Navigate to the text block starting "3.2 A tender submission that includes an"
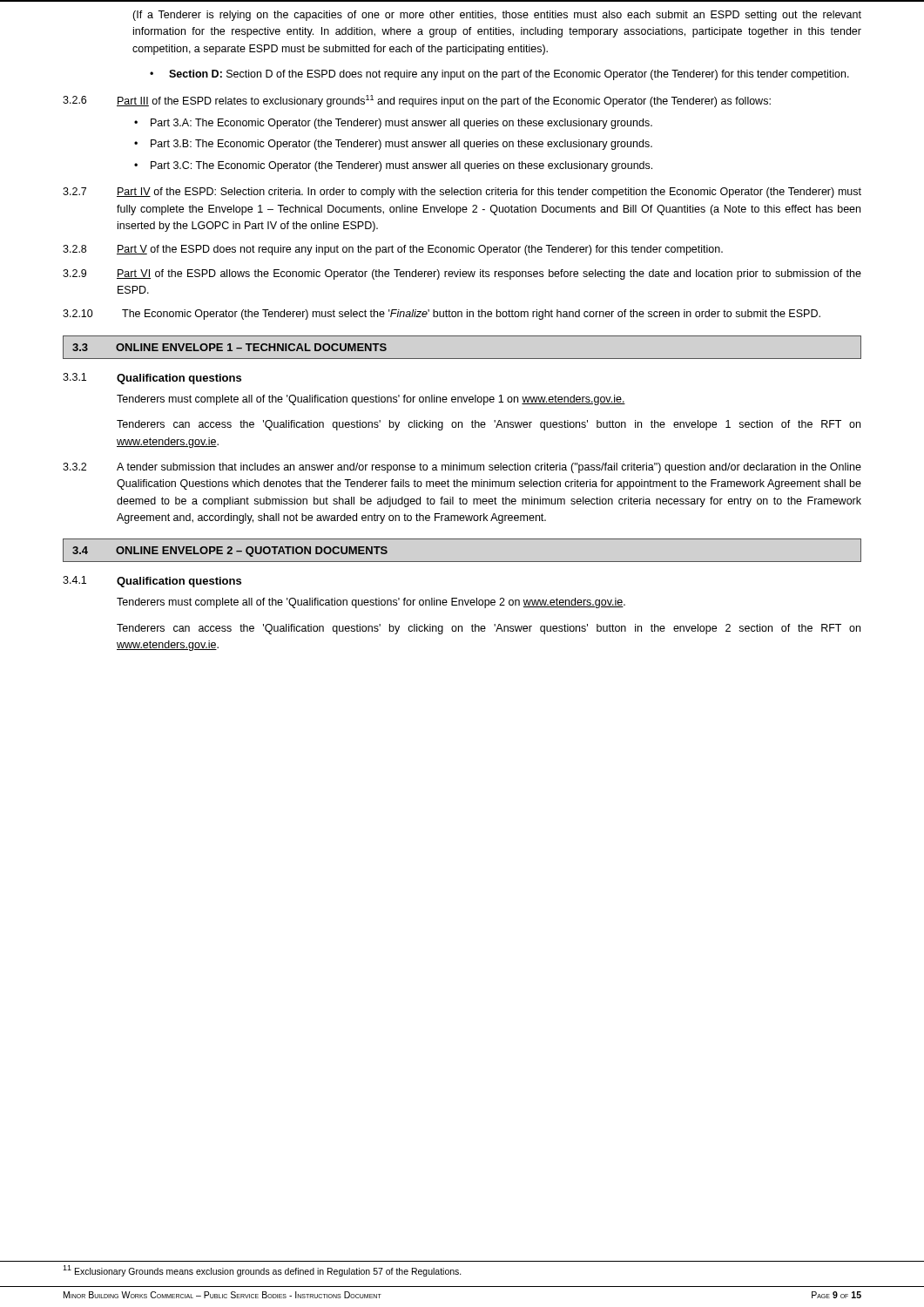Screen dimensions: 1307x924 462,493
